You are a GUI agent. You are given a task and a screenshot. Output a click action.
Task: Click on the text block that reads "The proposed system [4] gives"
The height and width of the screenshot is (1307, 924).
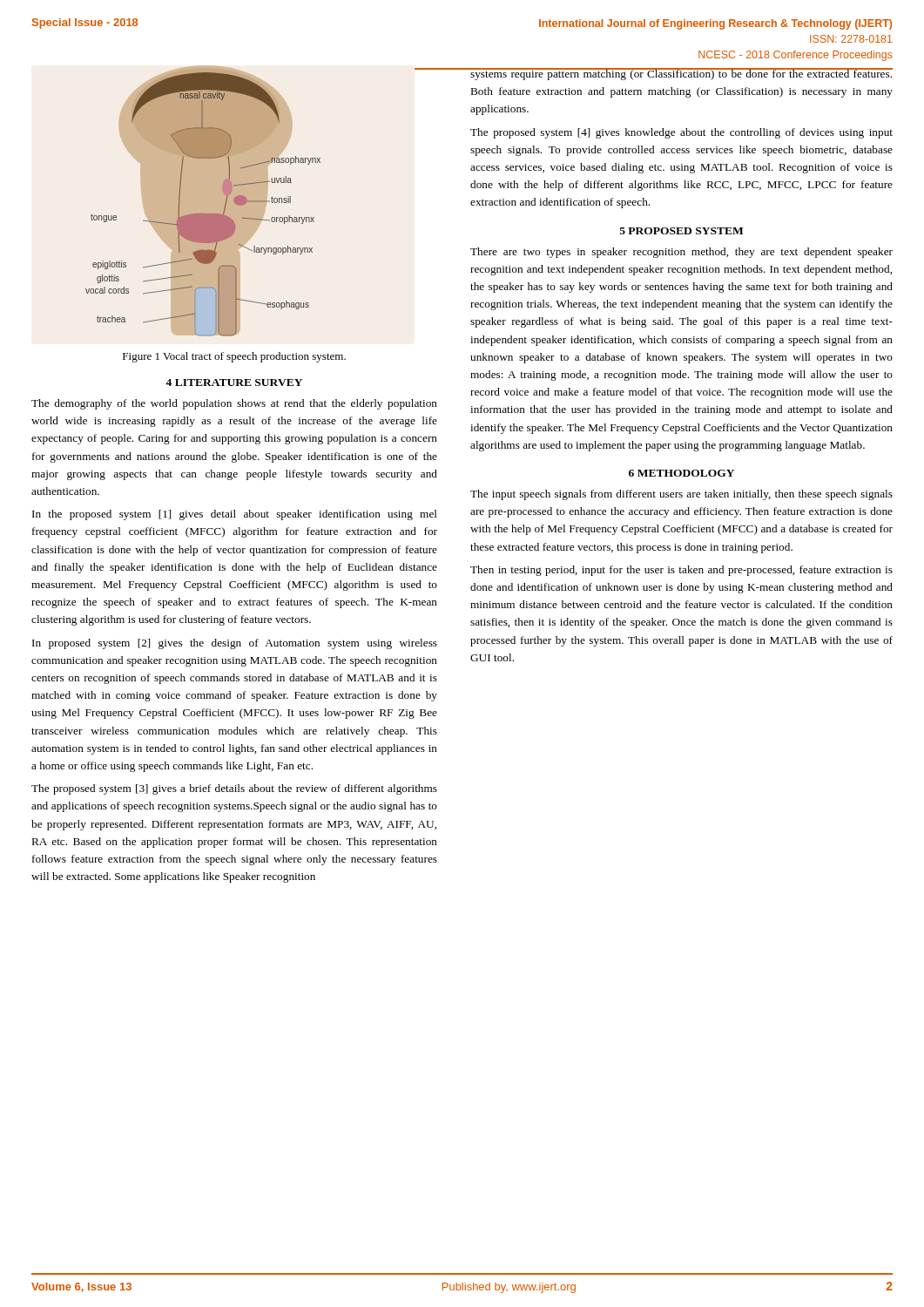pos(681,167)
